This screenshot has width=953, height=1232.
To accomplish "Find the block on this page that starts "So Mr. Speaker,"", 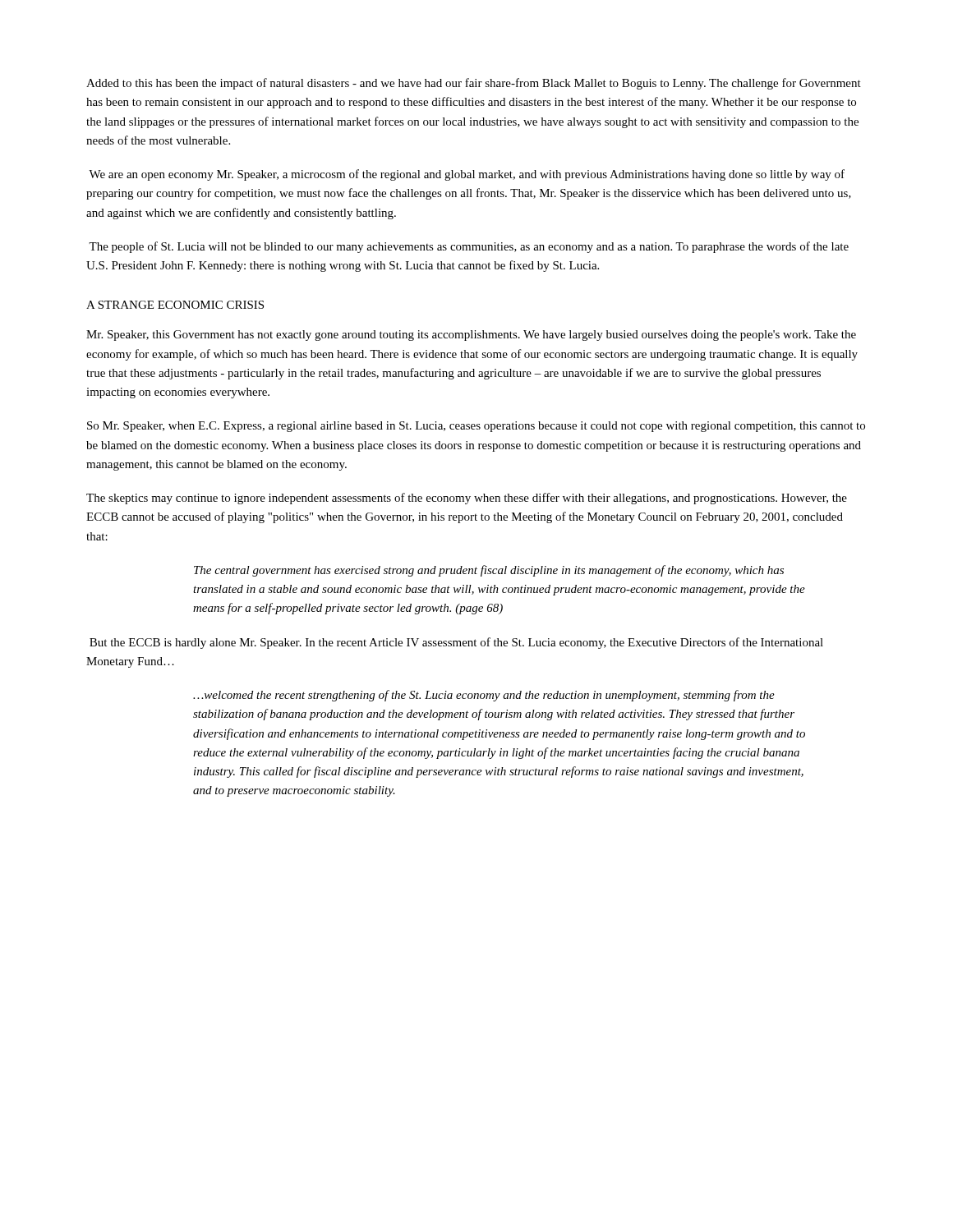I will pyautogui.click(x=476, y=445).
